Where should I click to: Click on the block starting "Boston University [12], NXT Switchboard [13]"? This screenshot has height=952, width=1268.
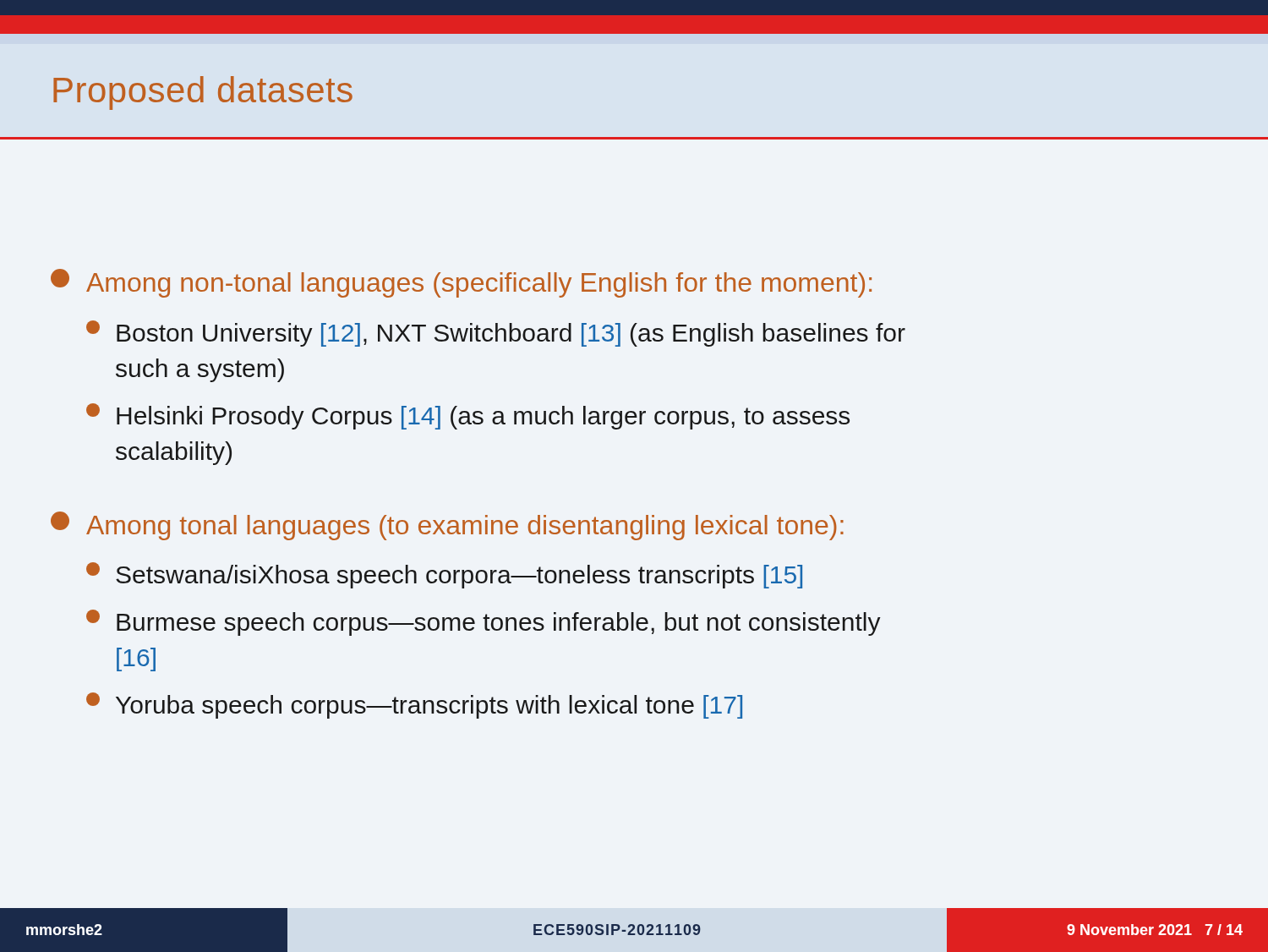point(496,350)
